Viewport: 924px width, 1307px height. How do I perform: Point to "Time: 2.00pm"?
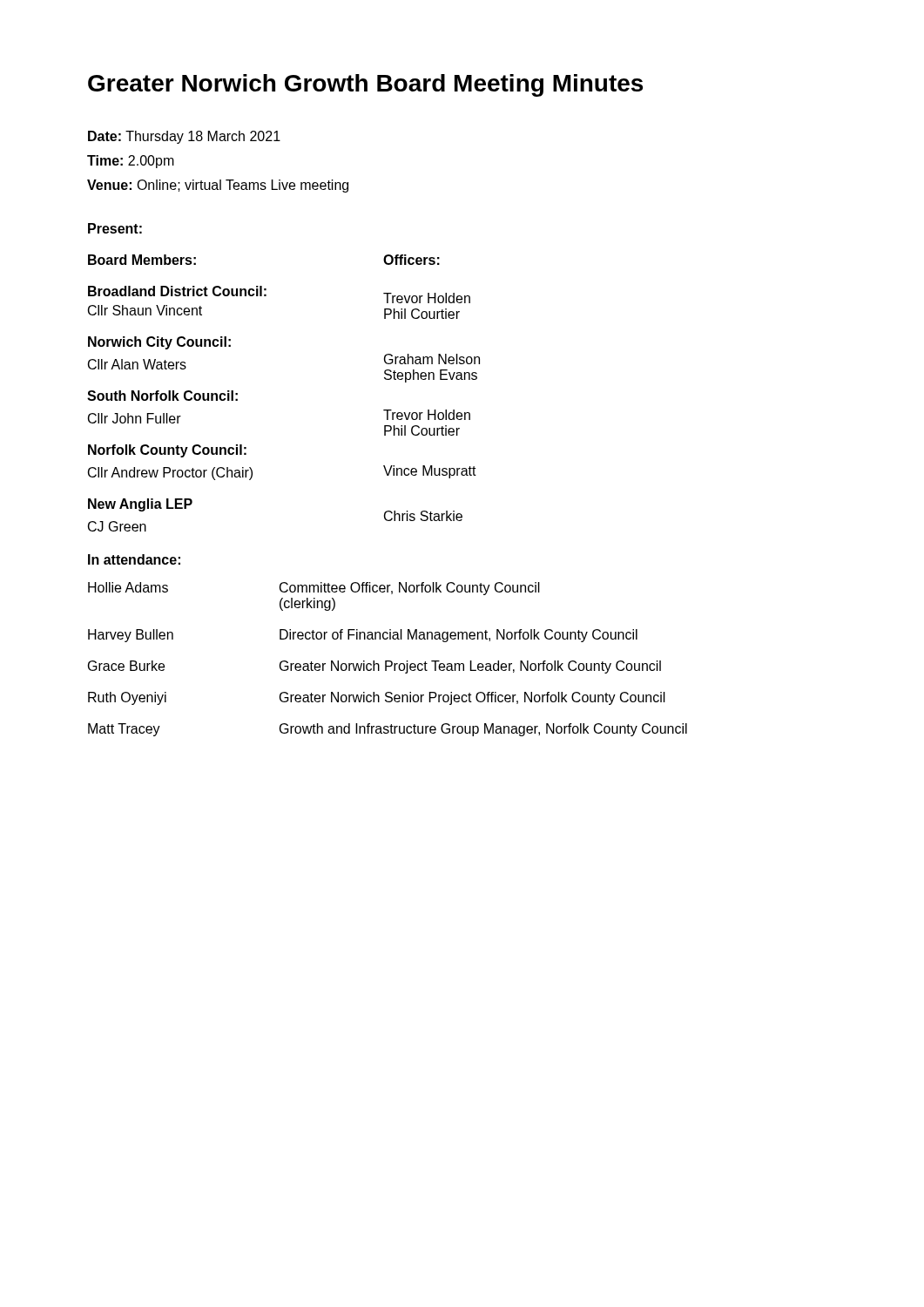(x=131, y=161)
